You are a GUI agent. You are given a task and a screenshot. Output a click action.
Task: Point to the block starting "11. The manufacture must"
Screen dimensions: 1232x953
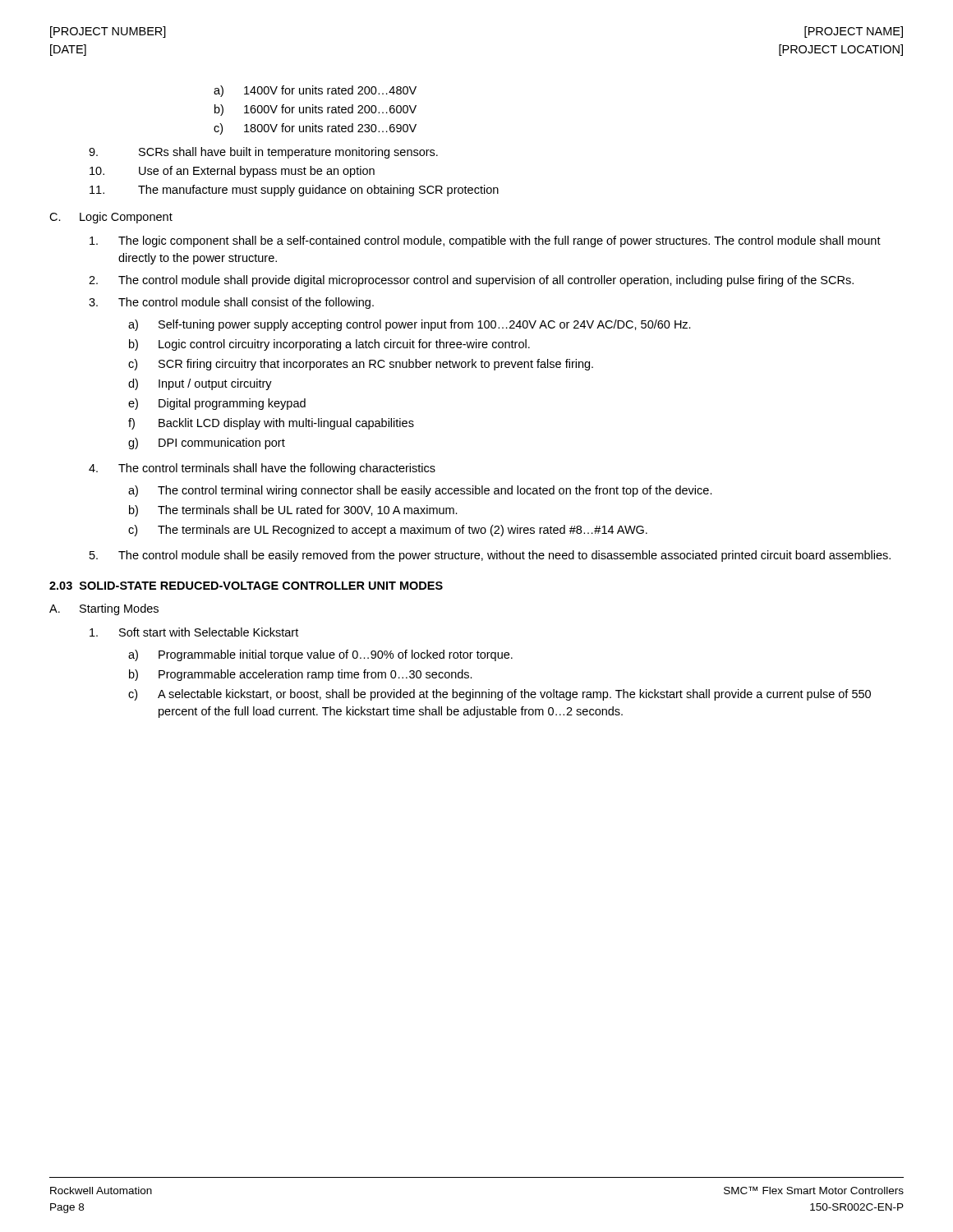[496, 190]
